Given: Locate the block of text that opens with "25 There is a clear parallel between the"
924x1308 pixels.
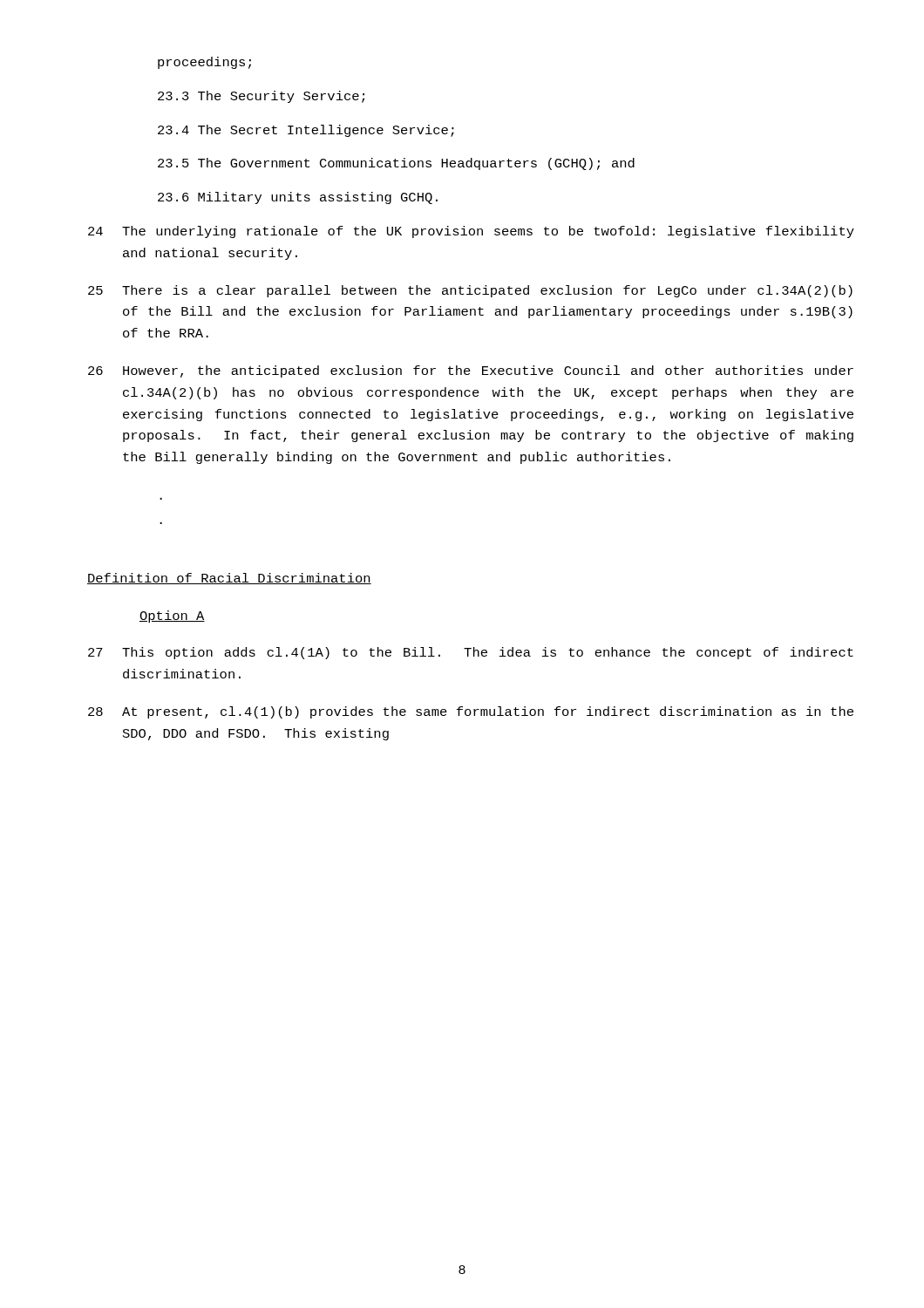Looking at the screenshot, I should pos(471,313).
